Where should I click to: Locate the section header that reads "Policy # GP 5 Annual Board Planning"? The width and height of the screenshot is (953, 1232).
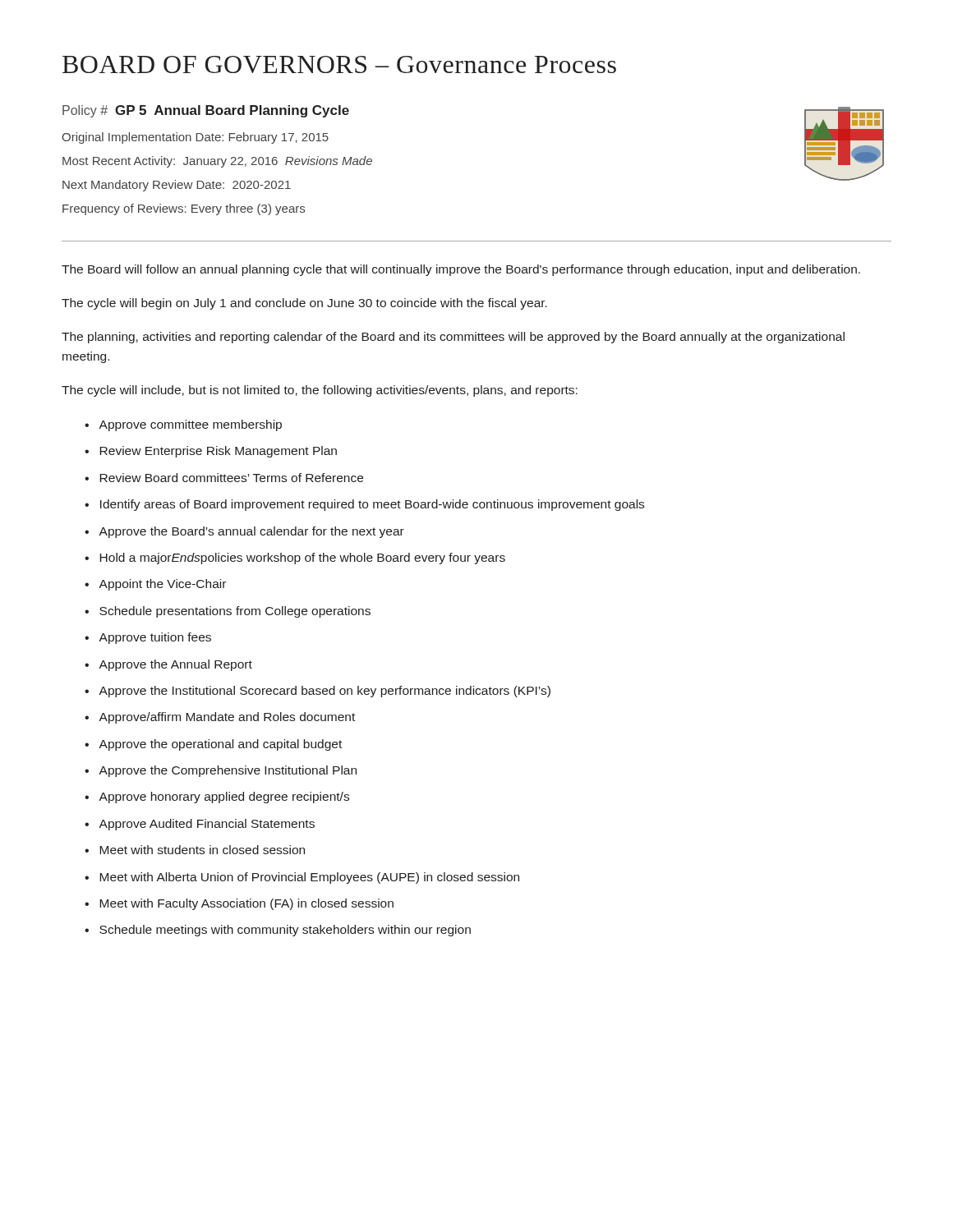(206, 110)
